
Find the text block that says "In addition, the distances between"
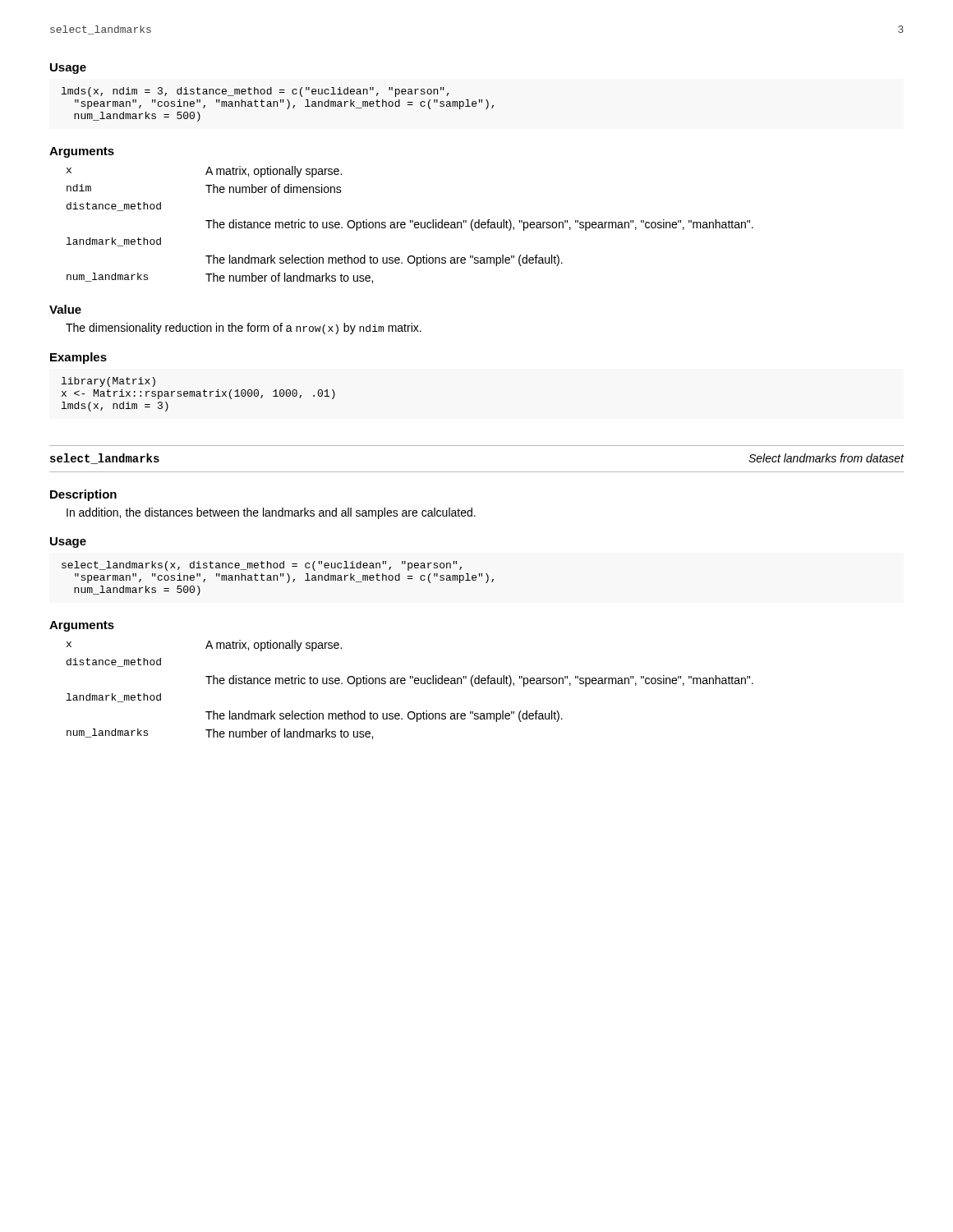(271, 513)
